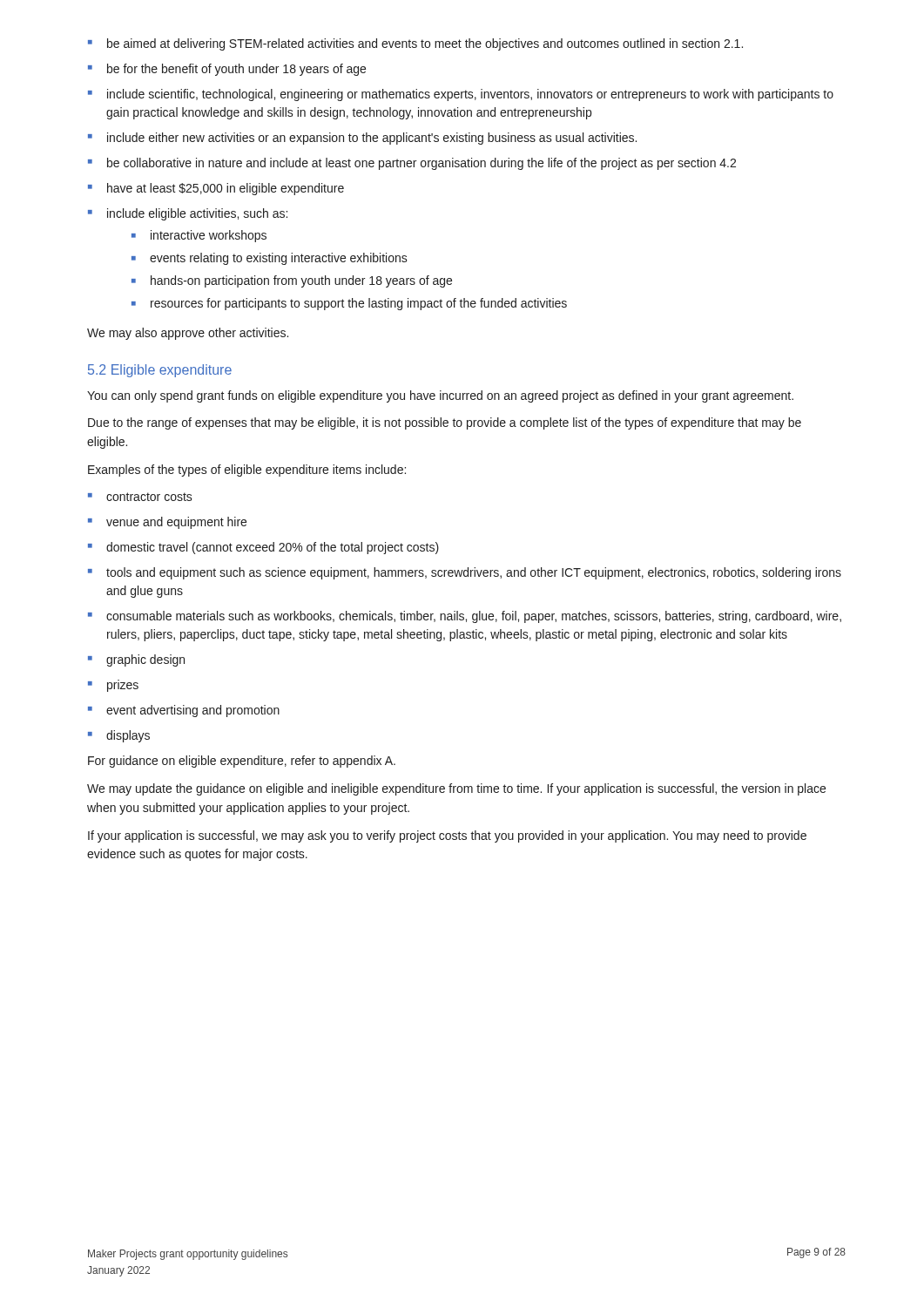Select the block starting "■ include either new activities or an"
This screenshot has width=924, height=1307.
(x=466, y=138)
